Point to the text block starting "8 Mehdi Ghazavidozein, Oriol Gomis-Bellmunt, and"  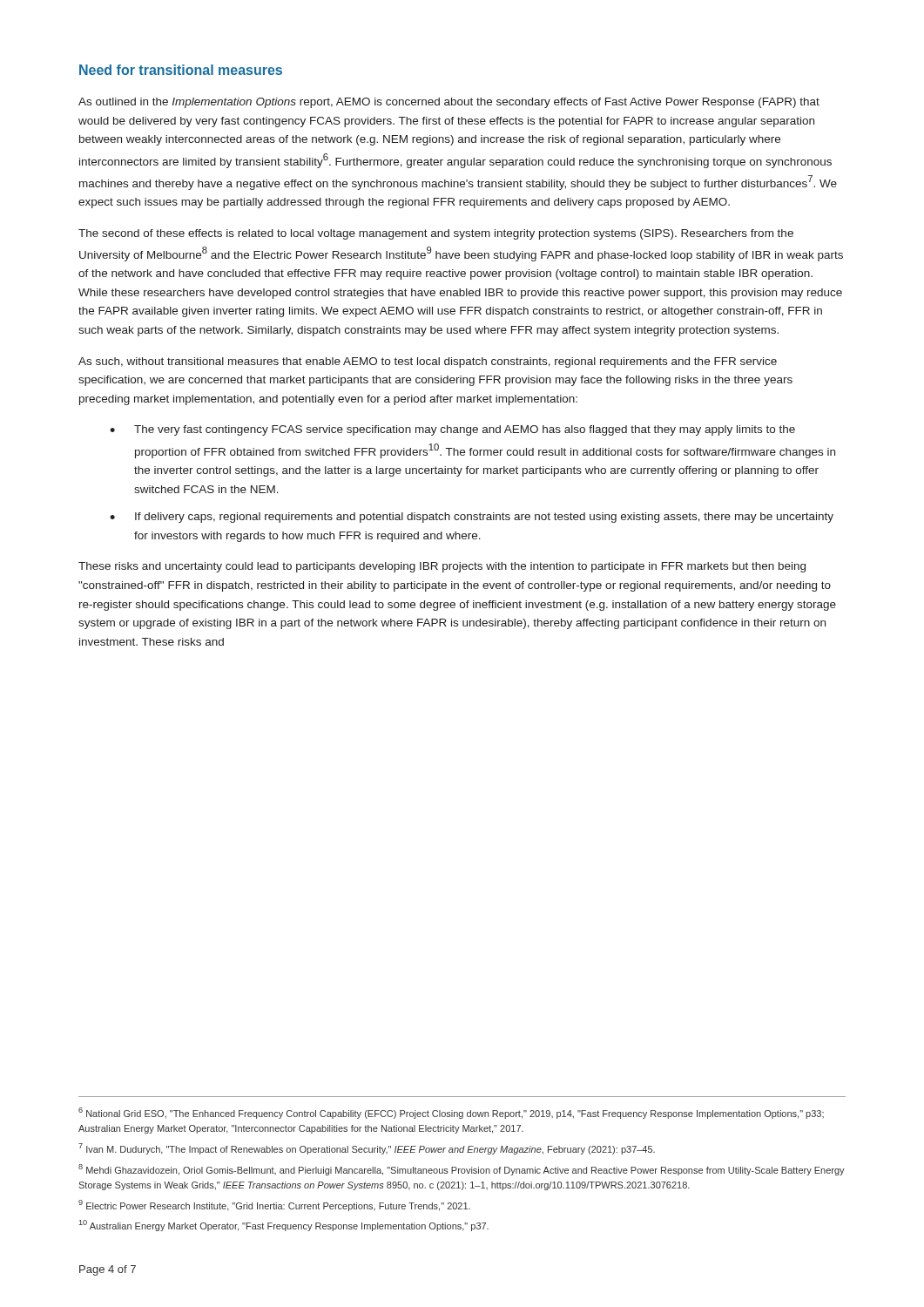coord(461,1176)
